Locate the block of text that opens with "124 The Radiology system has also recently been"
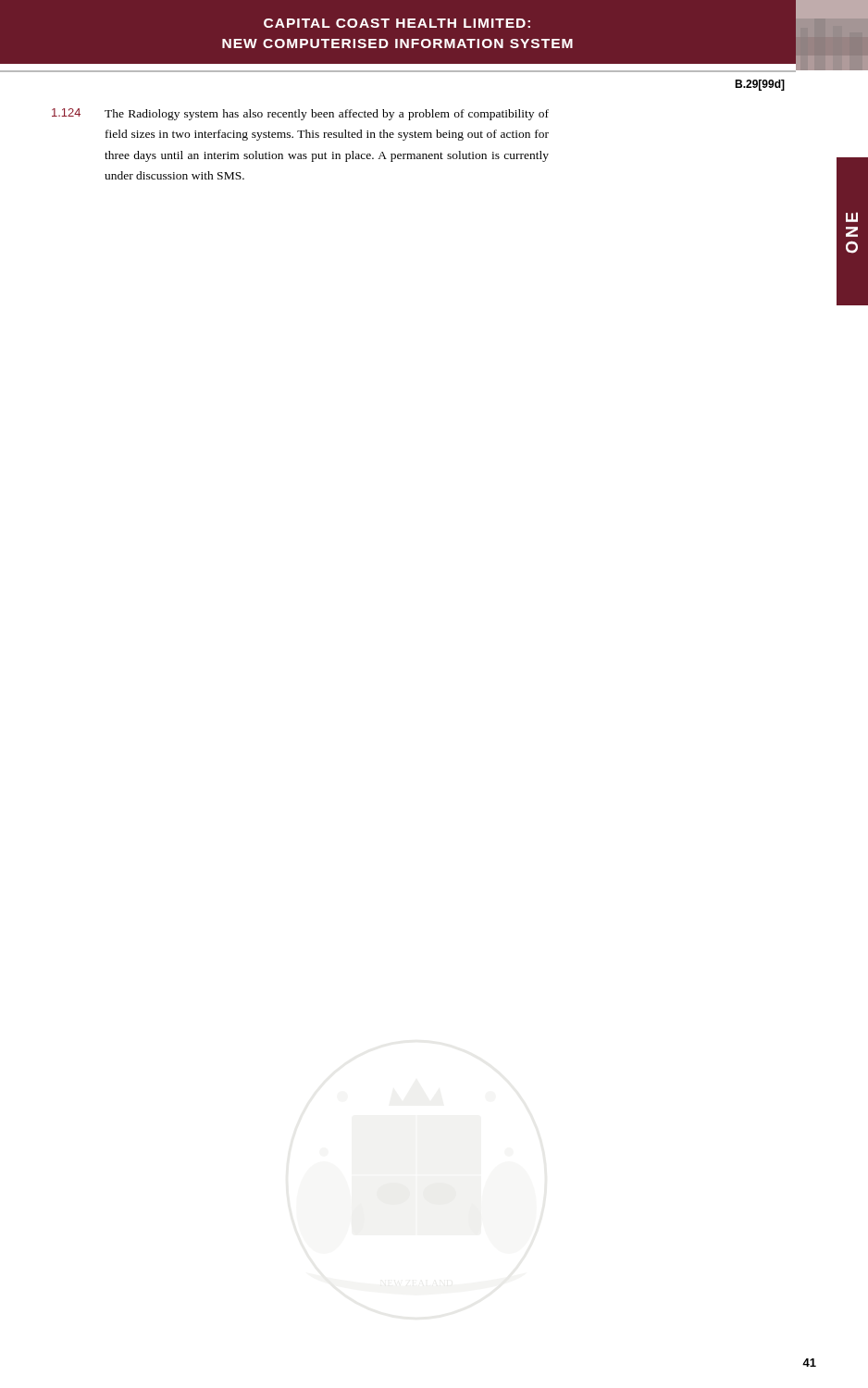The height and width of the screenshot is (1388, 868). click(300, 145)
